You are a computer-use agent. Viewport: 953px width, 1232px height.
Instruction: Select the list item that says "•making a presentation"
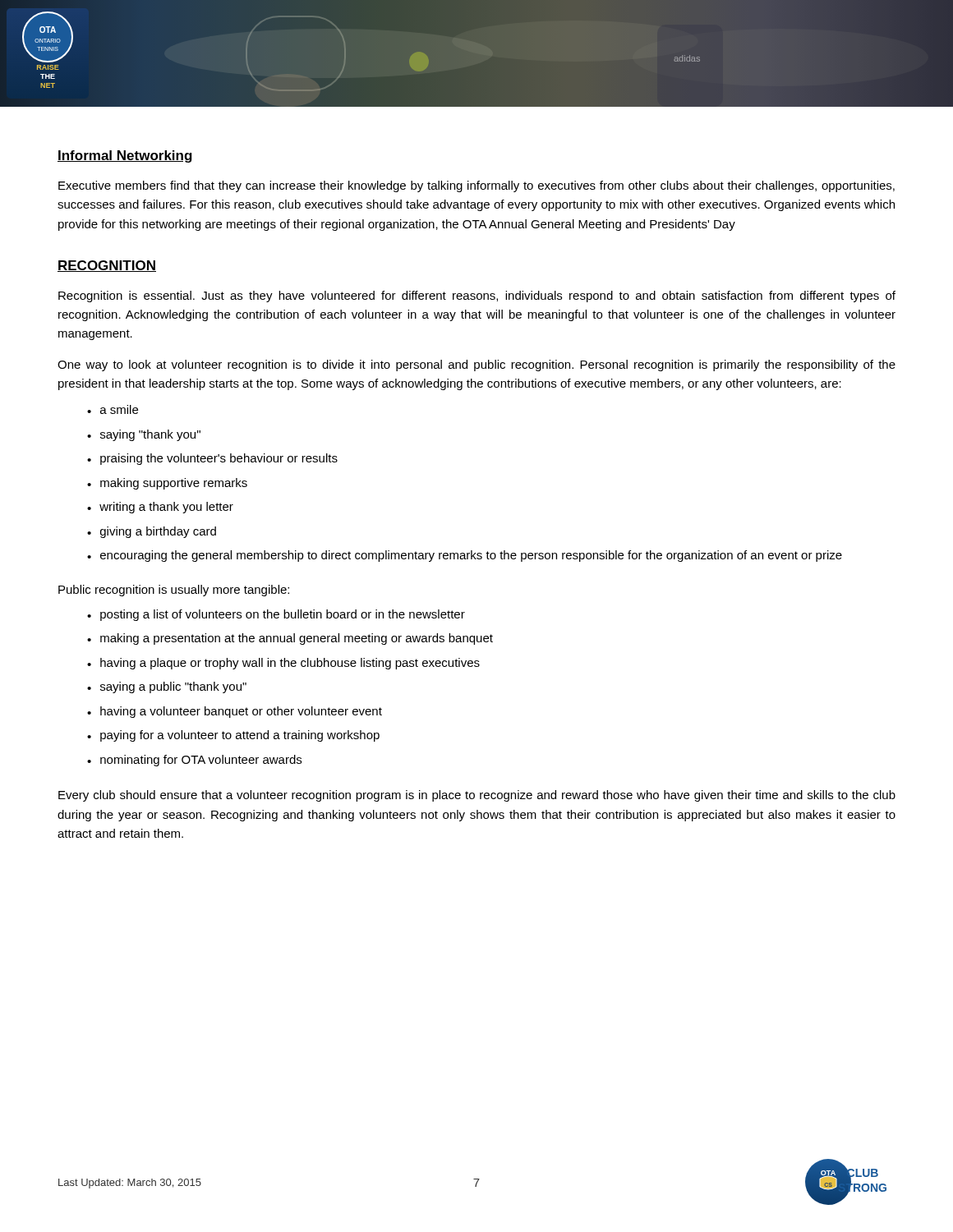(x=290, y=639)
